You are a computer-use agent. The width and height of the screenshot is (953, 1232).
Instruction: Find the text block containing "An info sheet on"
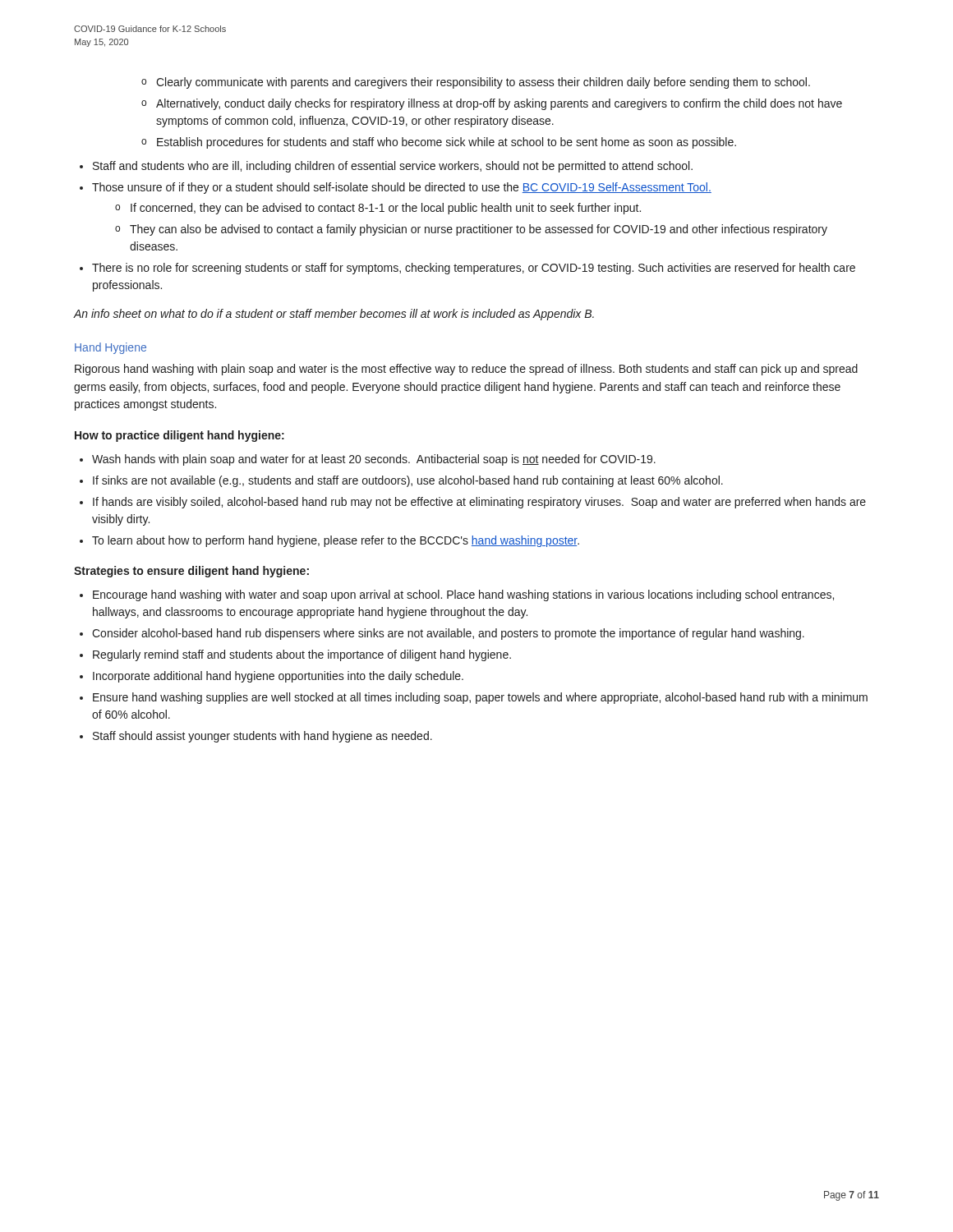(x=335, y=314)
